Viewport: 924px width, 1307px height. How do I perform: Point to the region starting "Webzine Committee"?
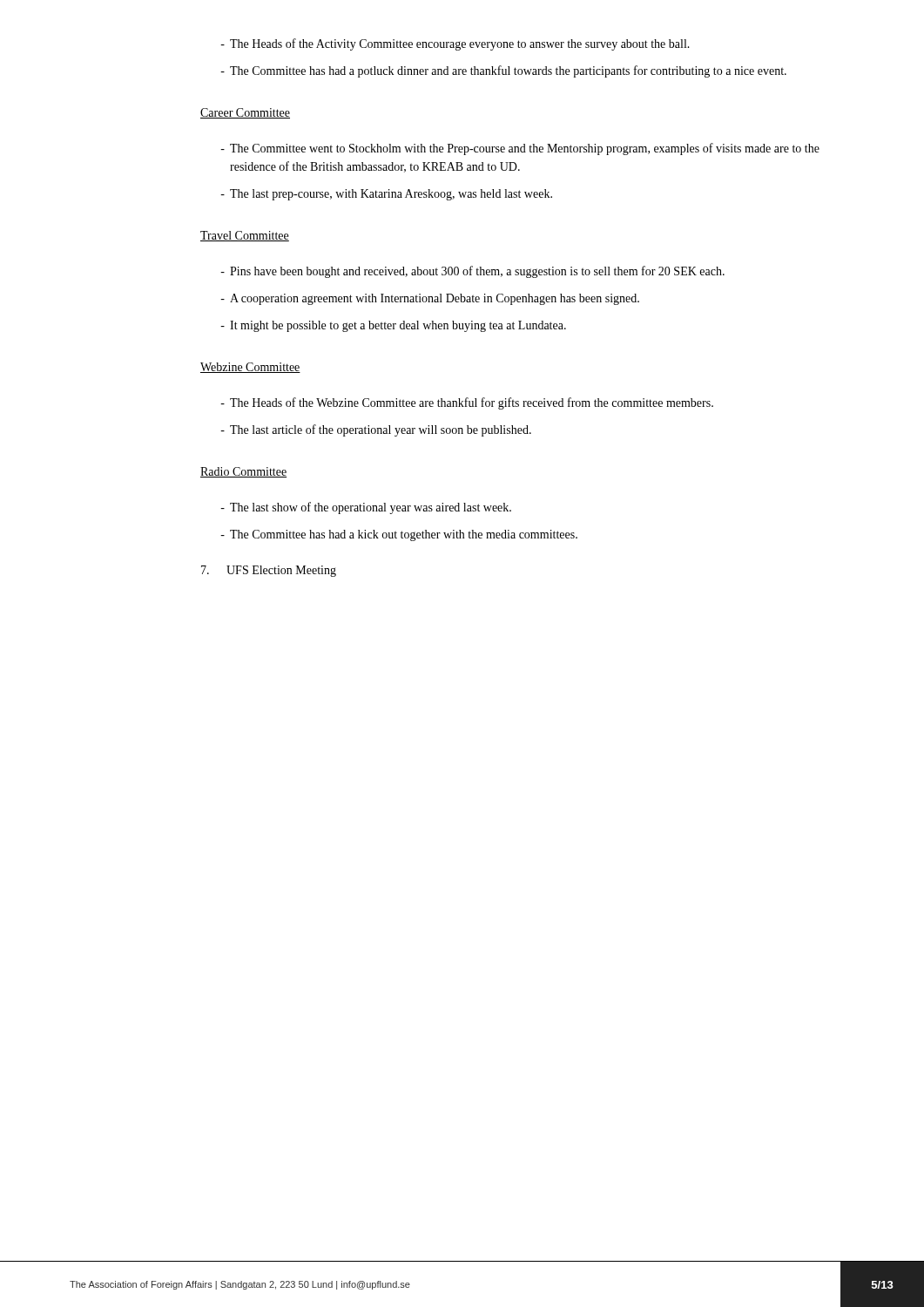coord(250,367)
